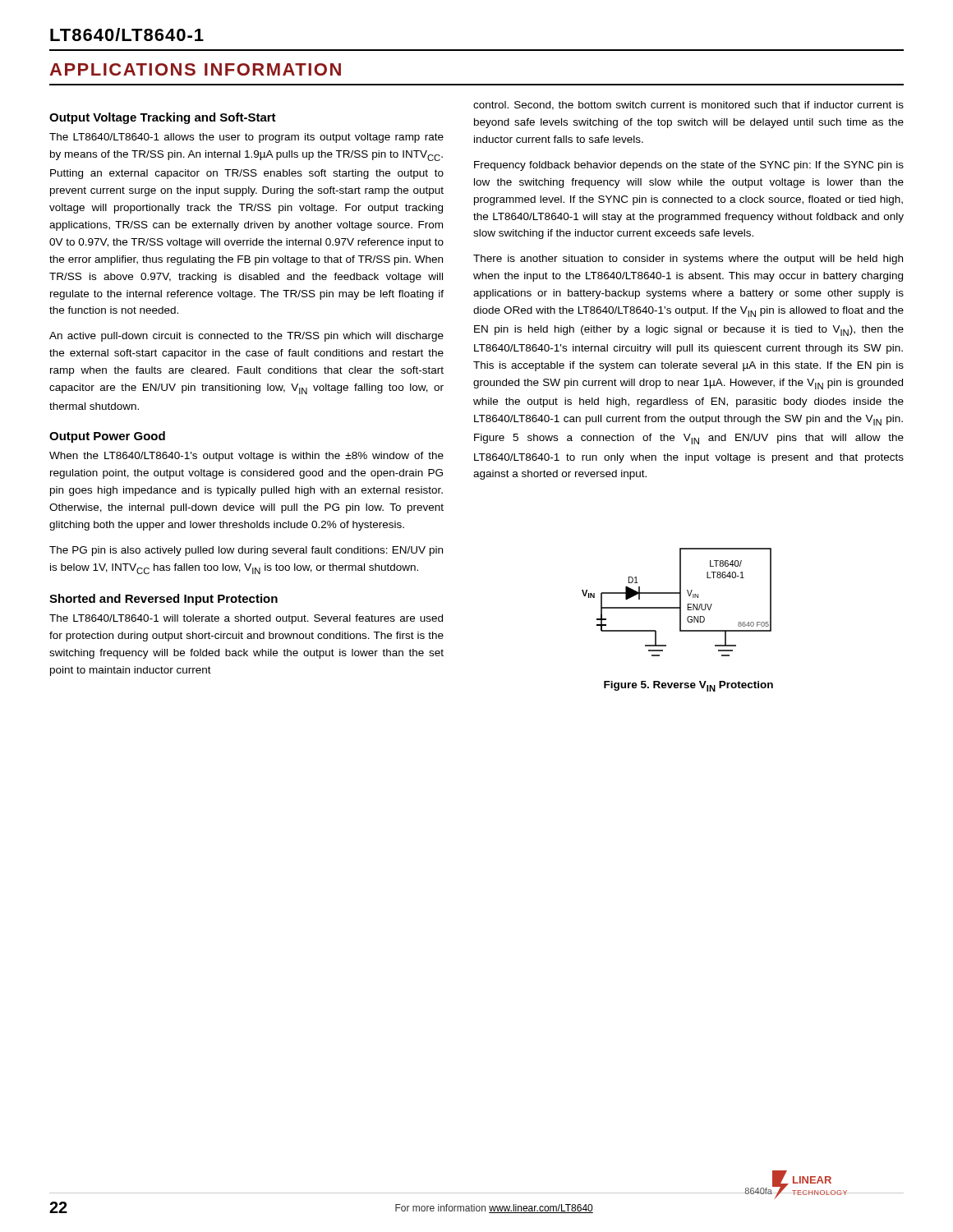Image resolution: width=953 pixels, height=1232 pixels.
Task: Click on the text block containing "When the LT8640/LT8640-1's output"
Action: [246, 490]
